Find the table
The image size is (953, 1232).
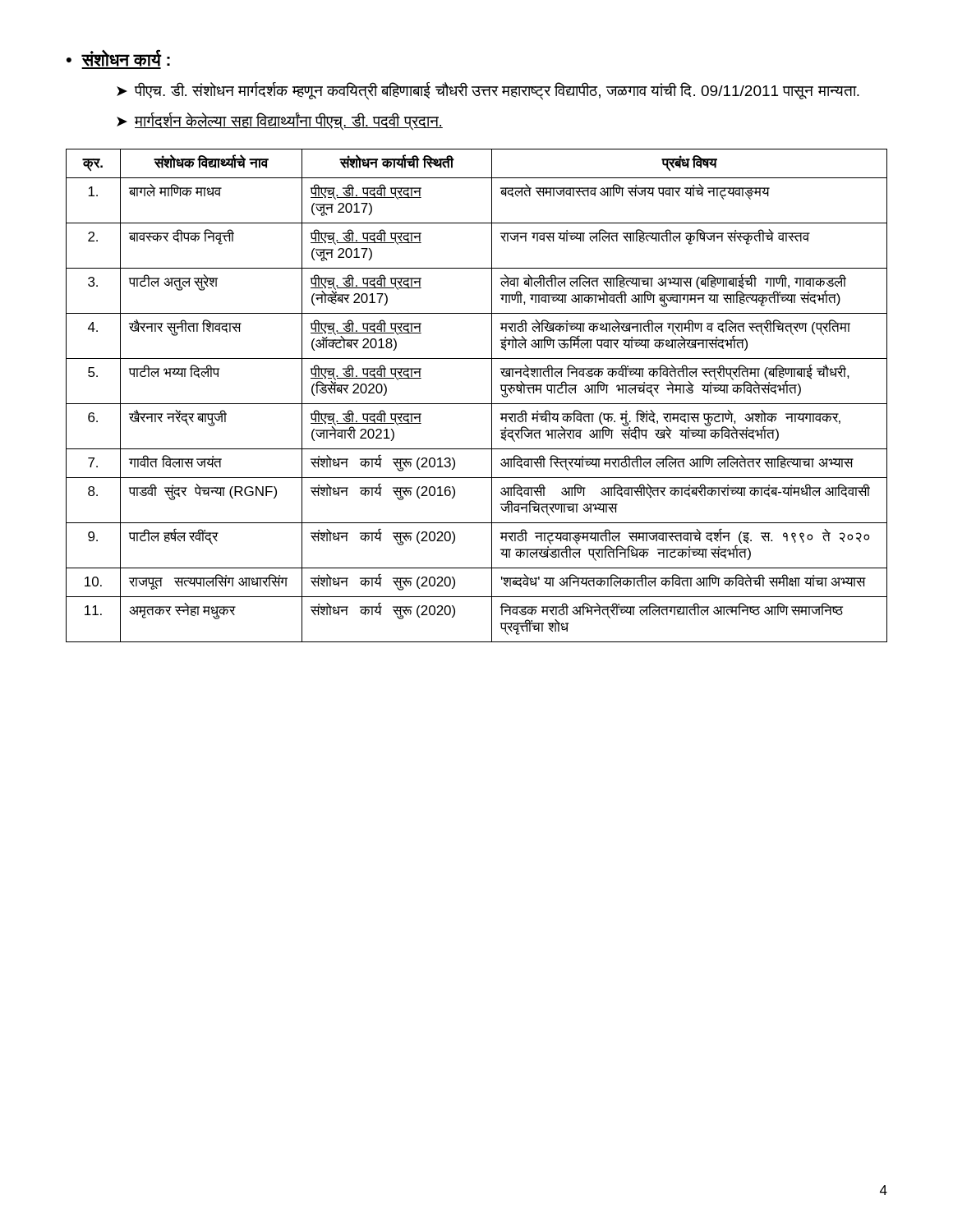tap(476, 395)
